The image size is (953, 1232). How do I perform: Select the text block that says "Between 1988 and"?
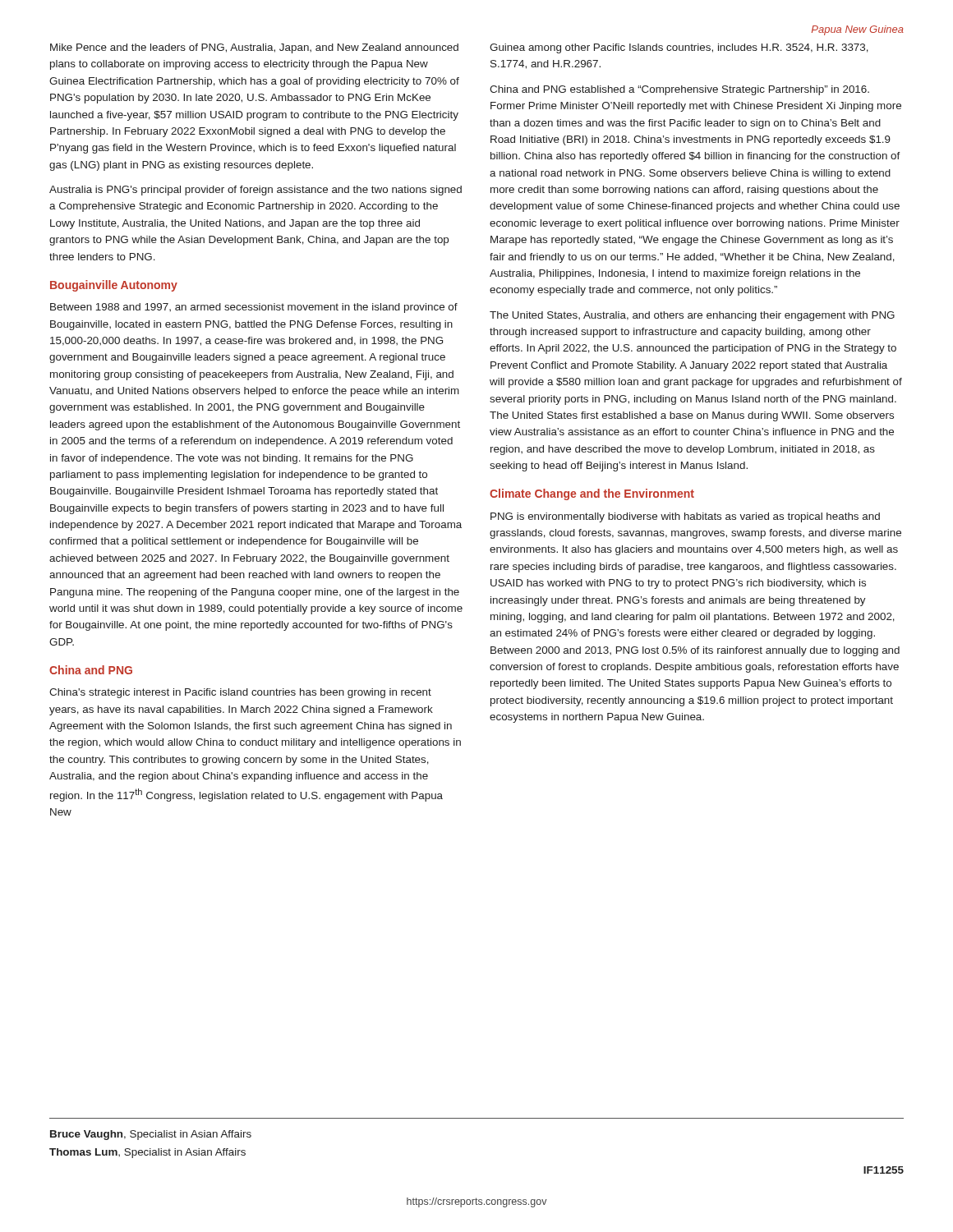click(256, 475)
